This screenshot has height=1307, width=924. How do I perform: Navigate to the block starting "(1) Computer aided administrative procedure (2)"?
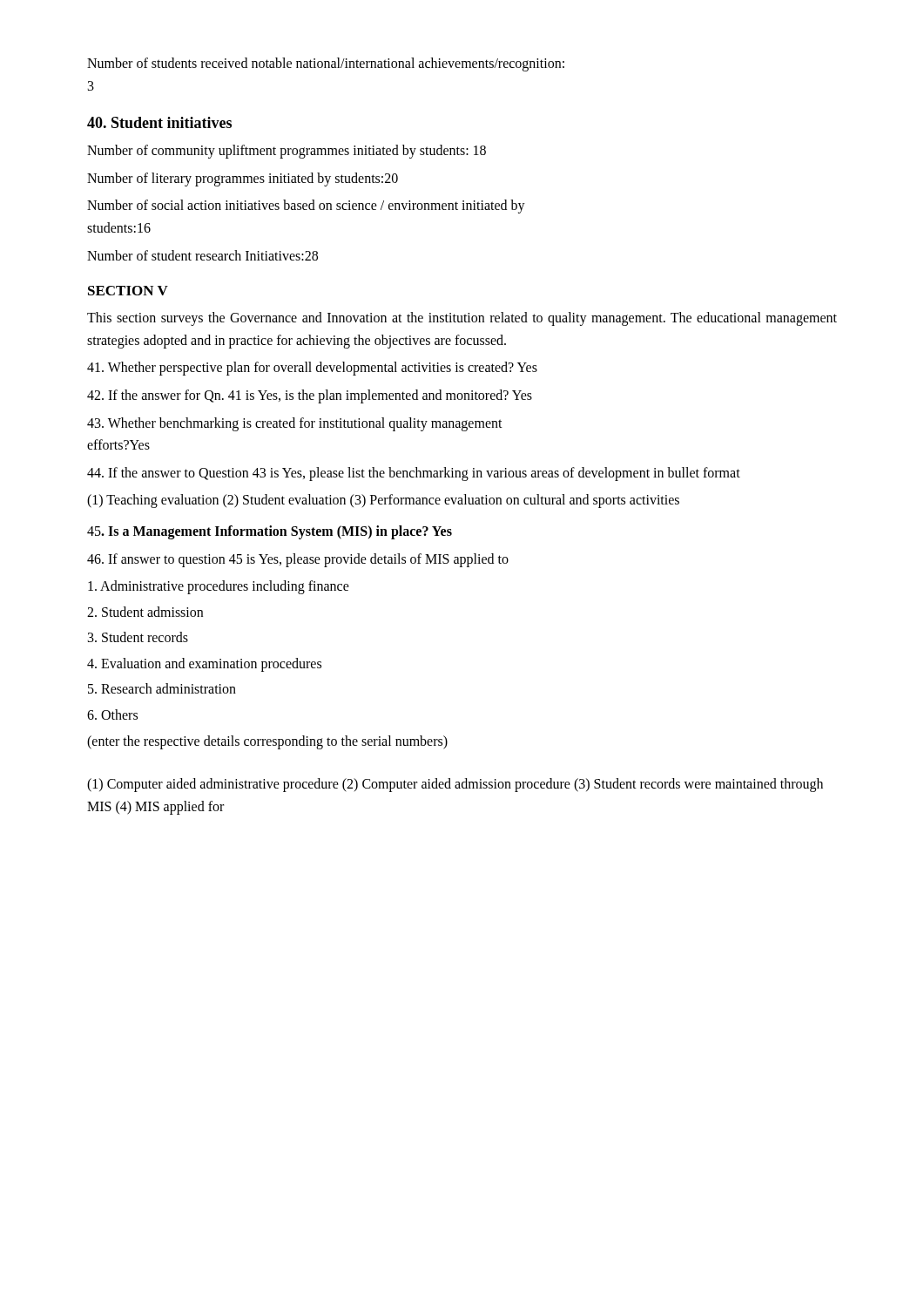pos(455,795)
